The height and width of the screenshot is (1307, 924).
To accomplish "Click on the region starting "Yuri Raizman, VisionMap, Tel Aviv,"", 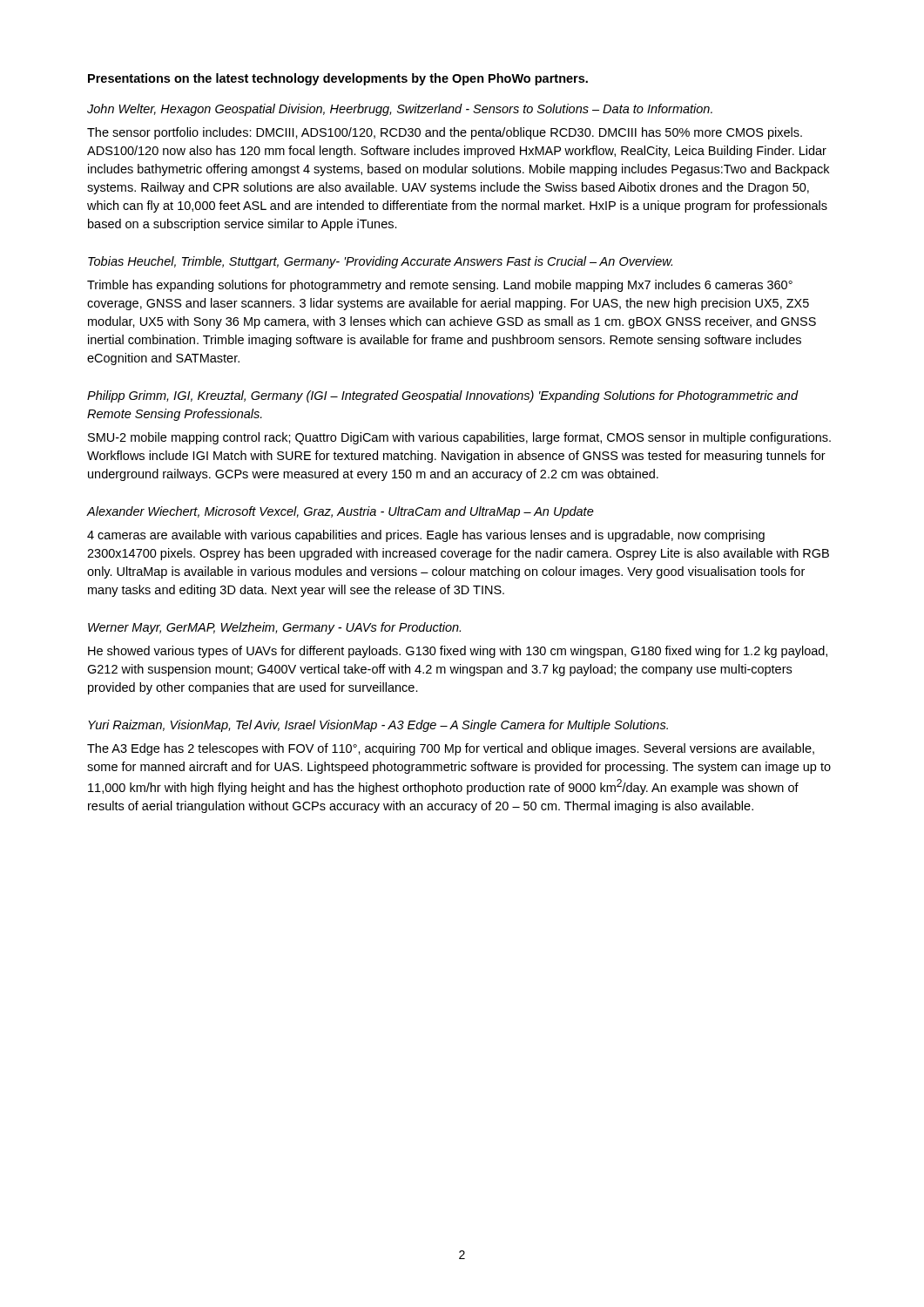I will pyautogui.click(x=378, y=725).
